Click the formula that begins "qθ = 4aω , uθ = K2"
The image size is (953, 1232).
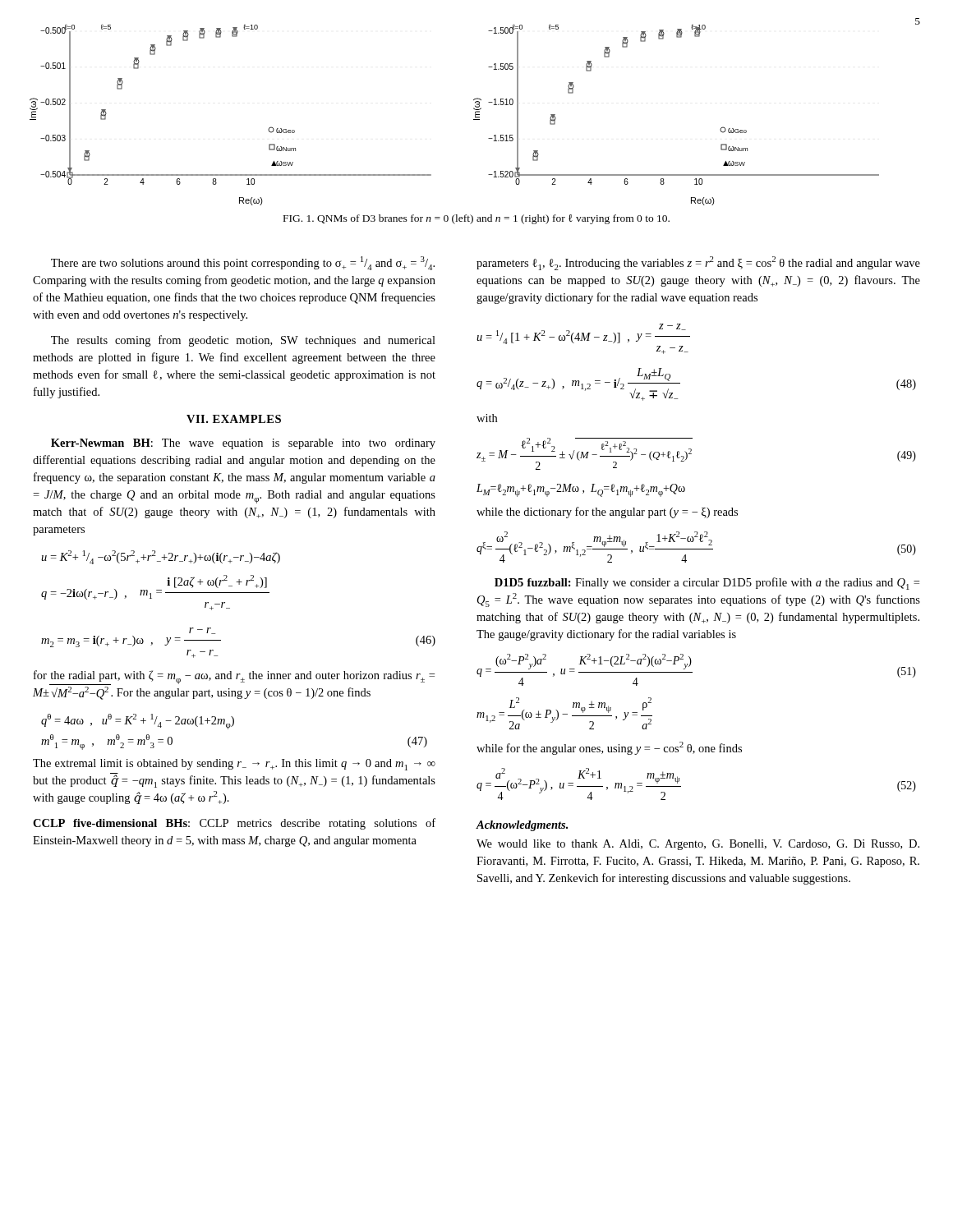click(234, 731)
